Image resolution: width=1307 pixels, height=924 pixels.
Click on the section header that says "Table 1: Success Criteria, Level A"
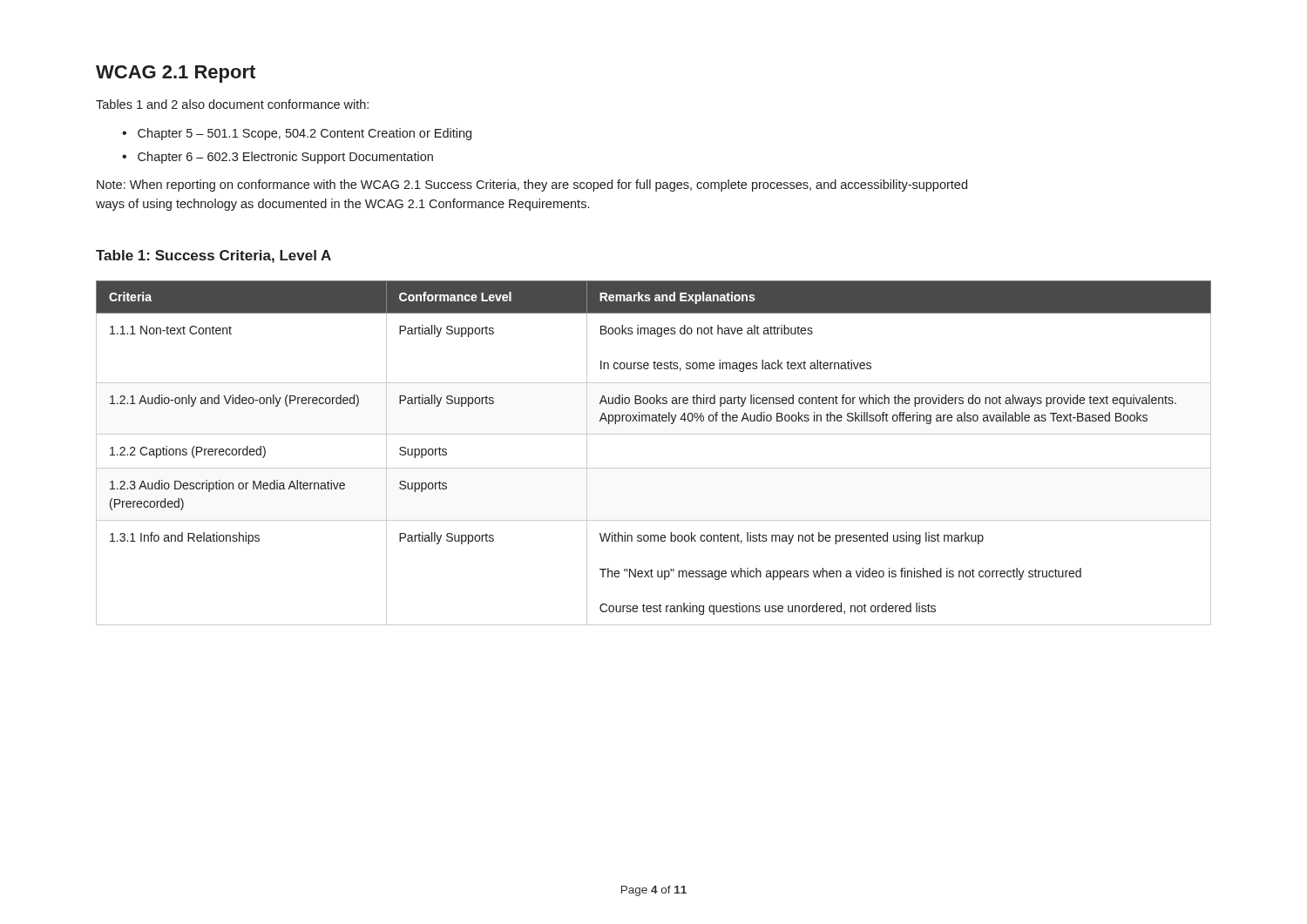(214, 255)
